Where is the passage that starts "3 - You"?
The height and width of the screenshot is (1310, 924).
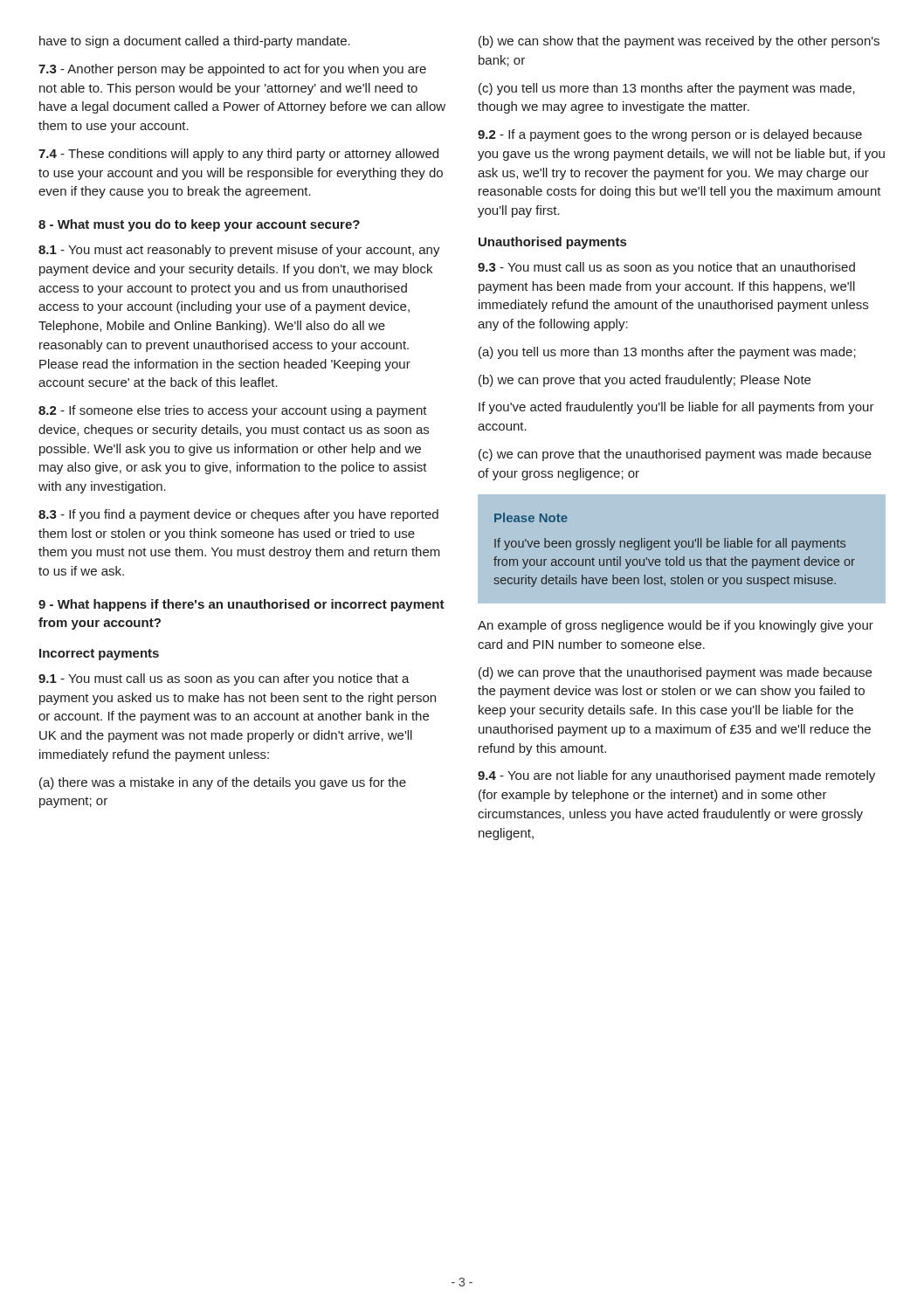(x=673, y=295)
